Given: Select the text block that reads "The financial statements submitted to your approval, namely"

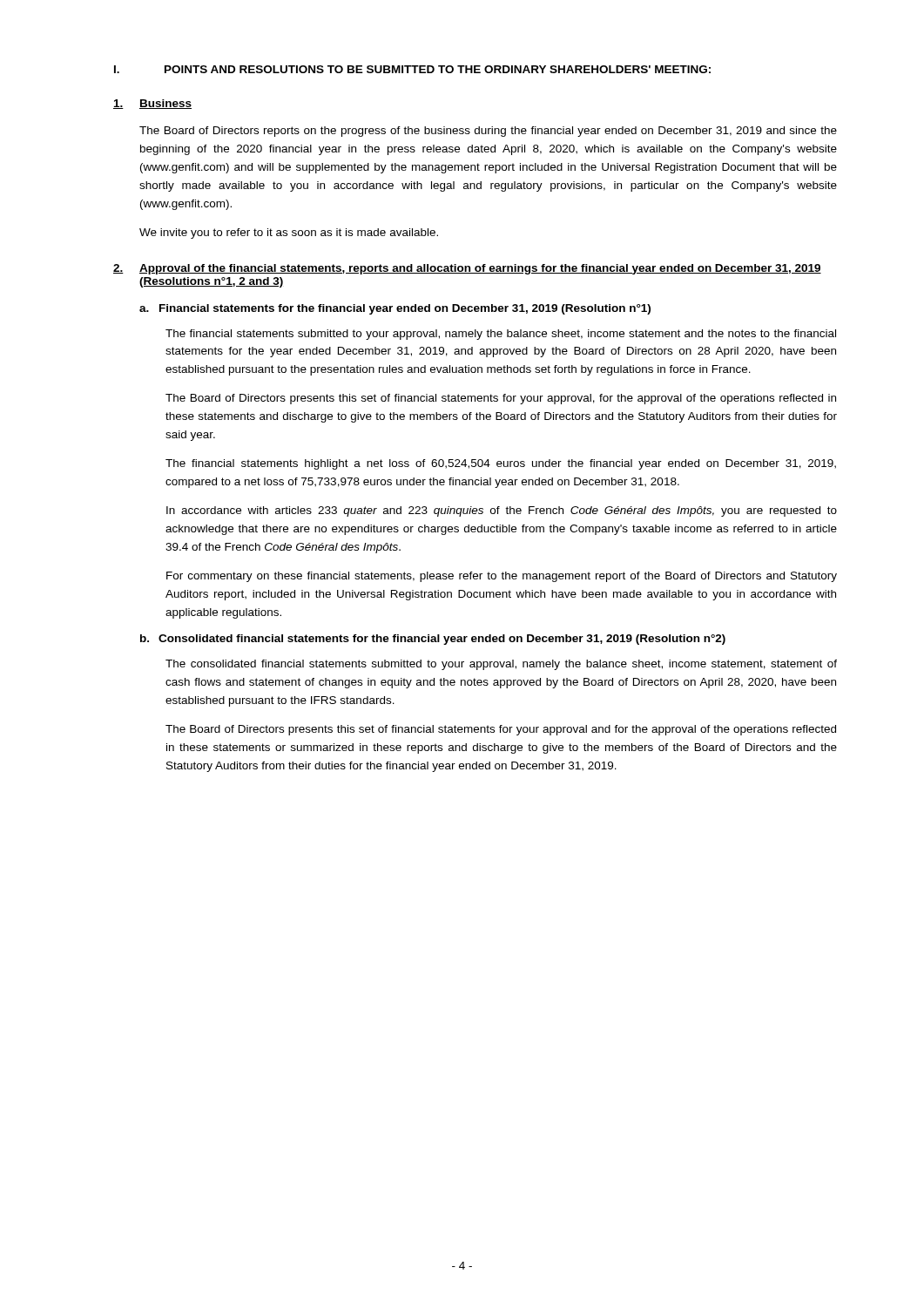Looking at the screenshot, I should (x=501, y=351).
